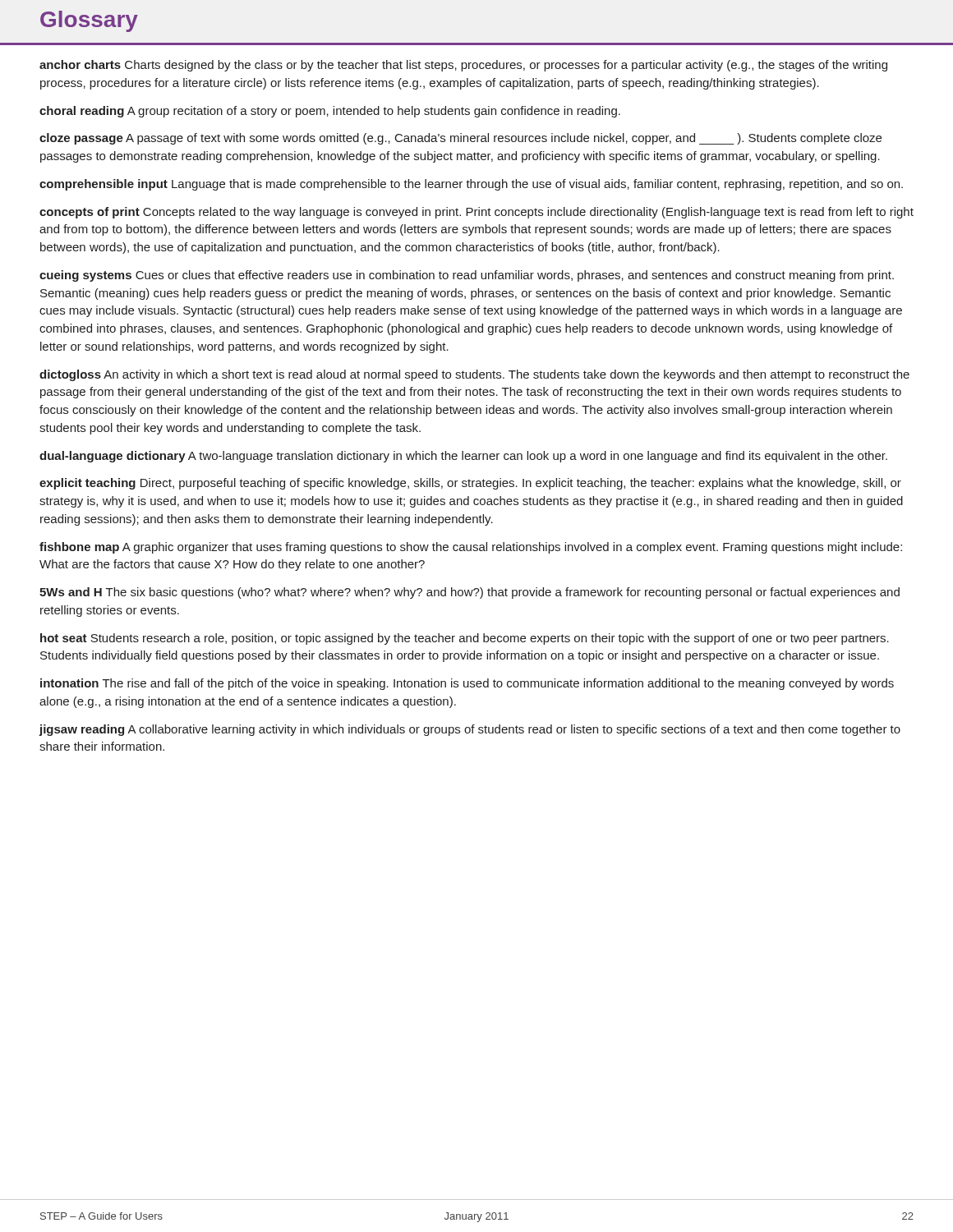
Task: Locate the region starting "choral reading A group recitation of a story"
Action: tap(330, 110)
